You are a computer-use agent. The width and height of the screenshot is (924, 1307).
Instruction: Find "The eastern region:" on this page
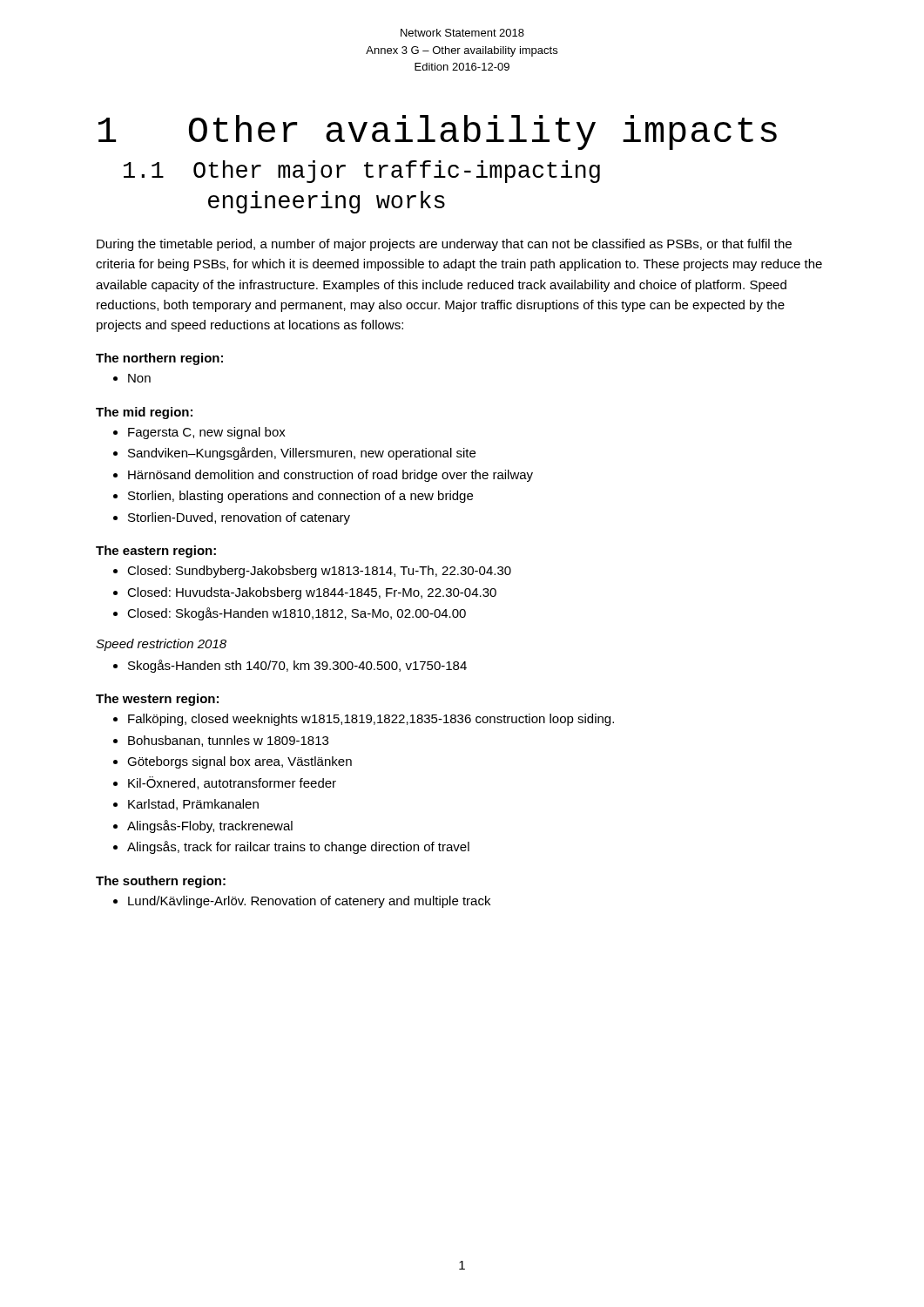point(156,551)
